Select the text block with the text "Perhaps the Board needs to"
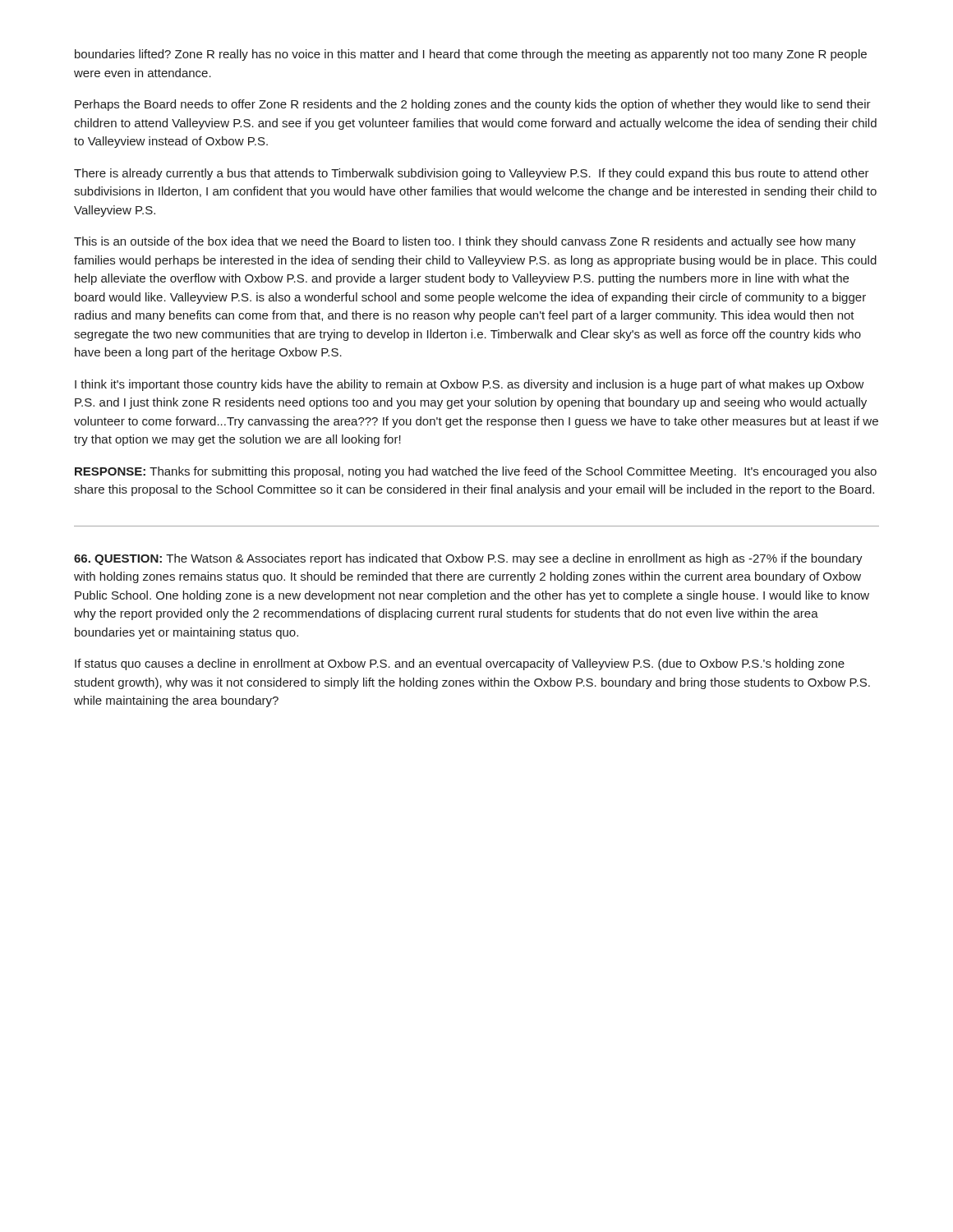Viewport: 953px width, 1232px height. click(x=475, y=122)
